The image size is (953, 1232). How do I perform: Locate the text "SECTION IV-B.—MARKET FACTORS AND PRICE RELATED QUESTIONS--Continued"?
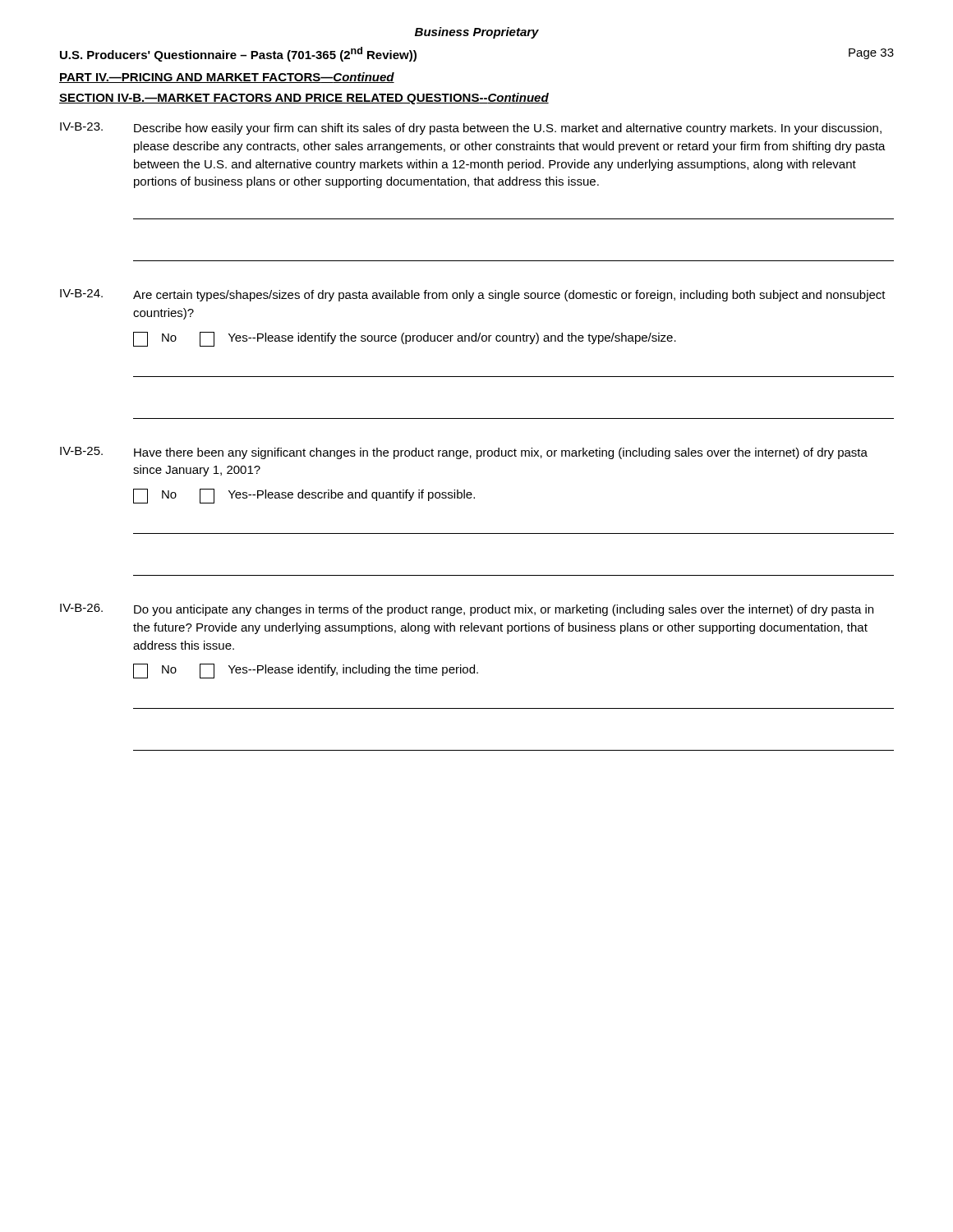304,97
